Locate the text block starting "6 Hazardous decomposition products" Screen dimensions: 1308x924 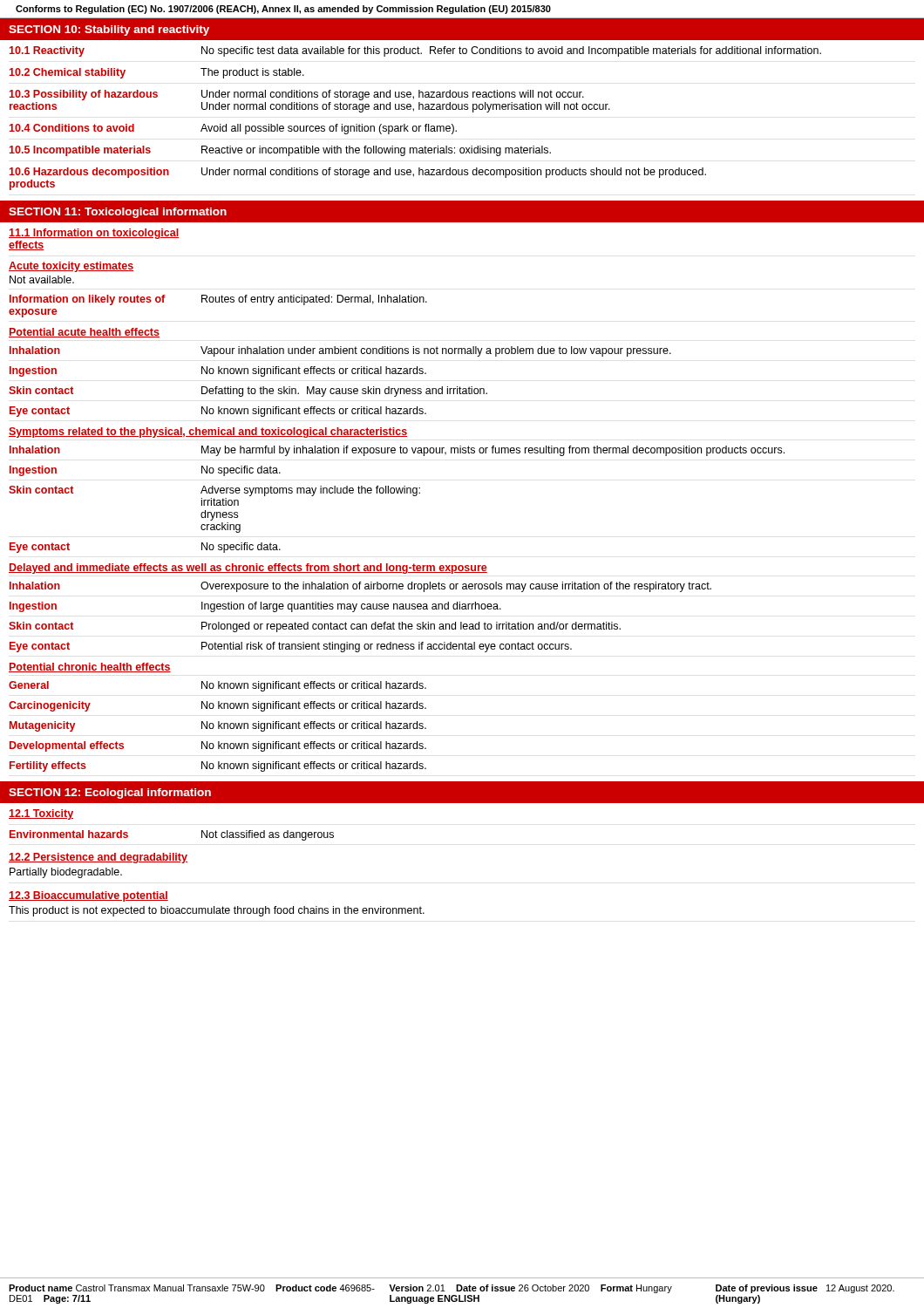pos(462,178)
